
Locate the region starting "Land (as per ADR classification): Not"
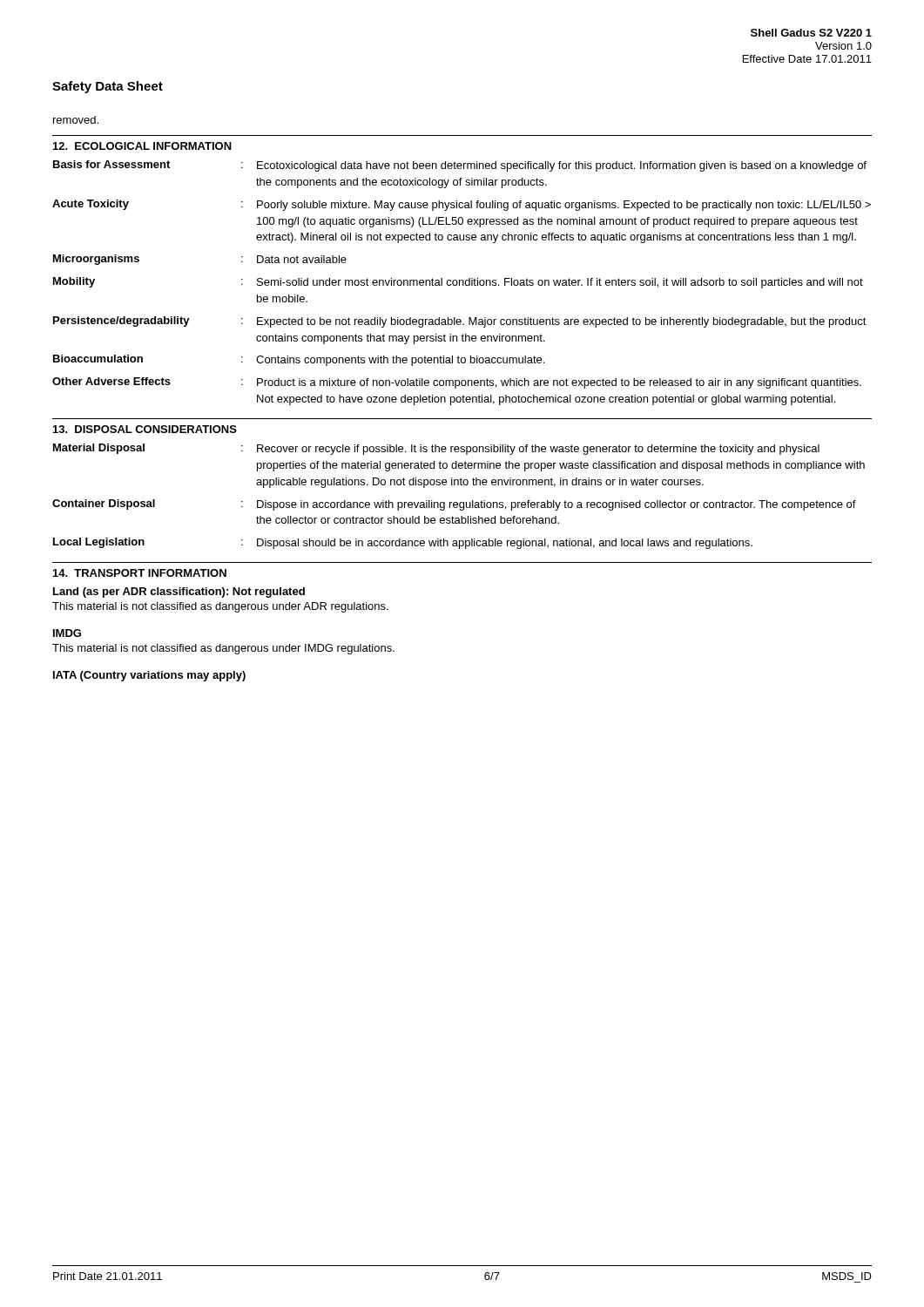(179, 593)
